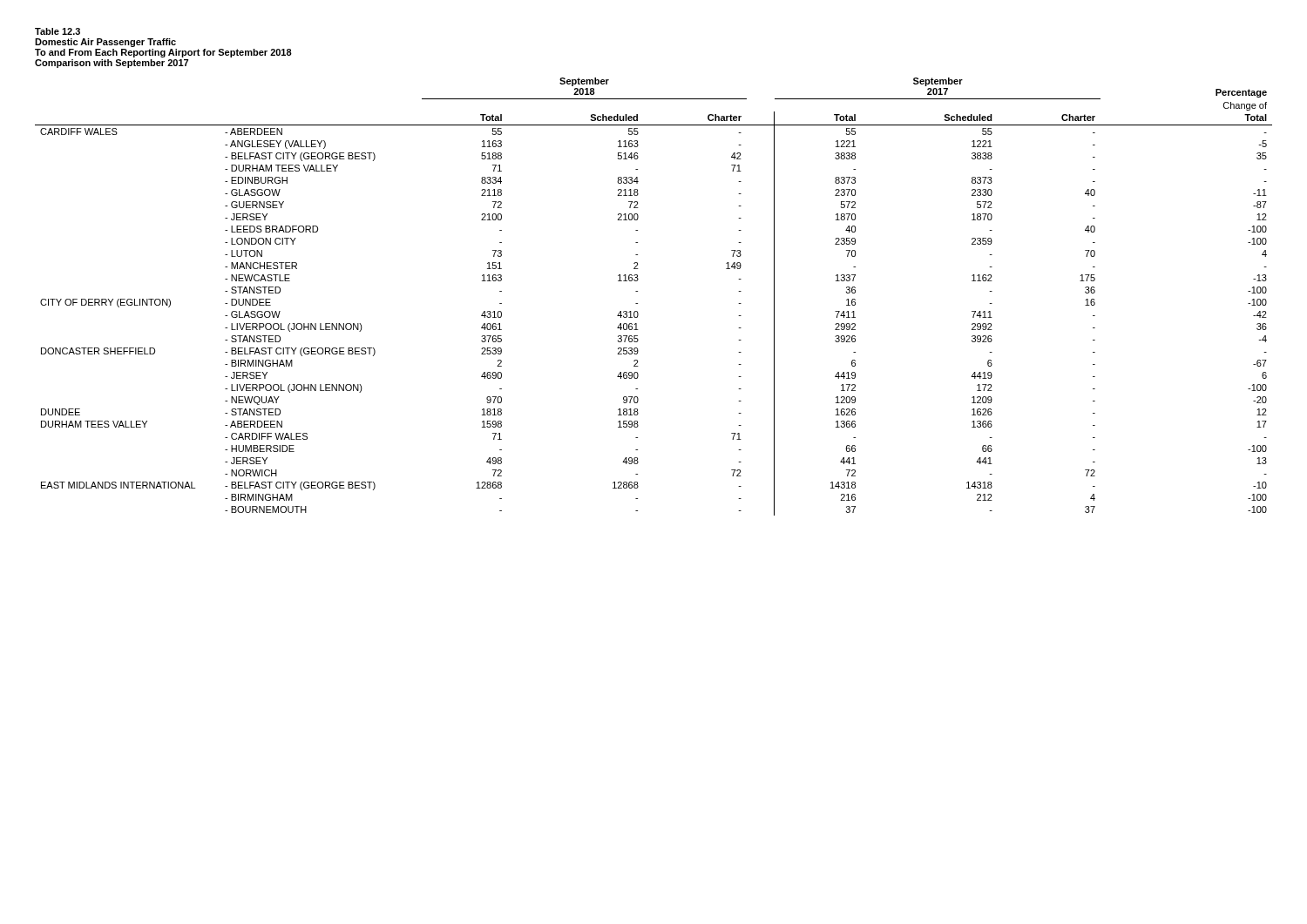
Task: Locate the section header containing "Domestic Air Passenger Traffic"
Action: (106, 42)
